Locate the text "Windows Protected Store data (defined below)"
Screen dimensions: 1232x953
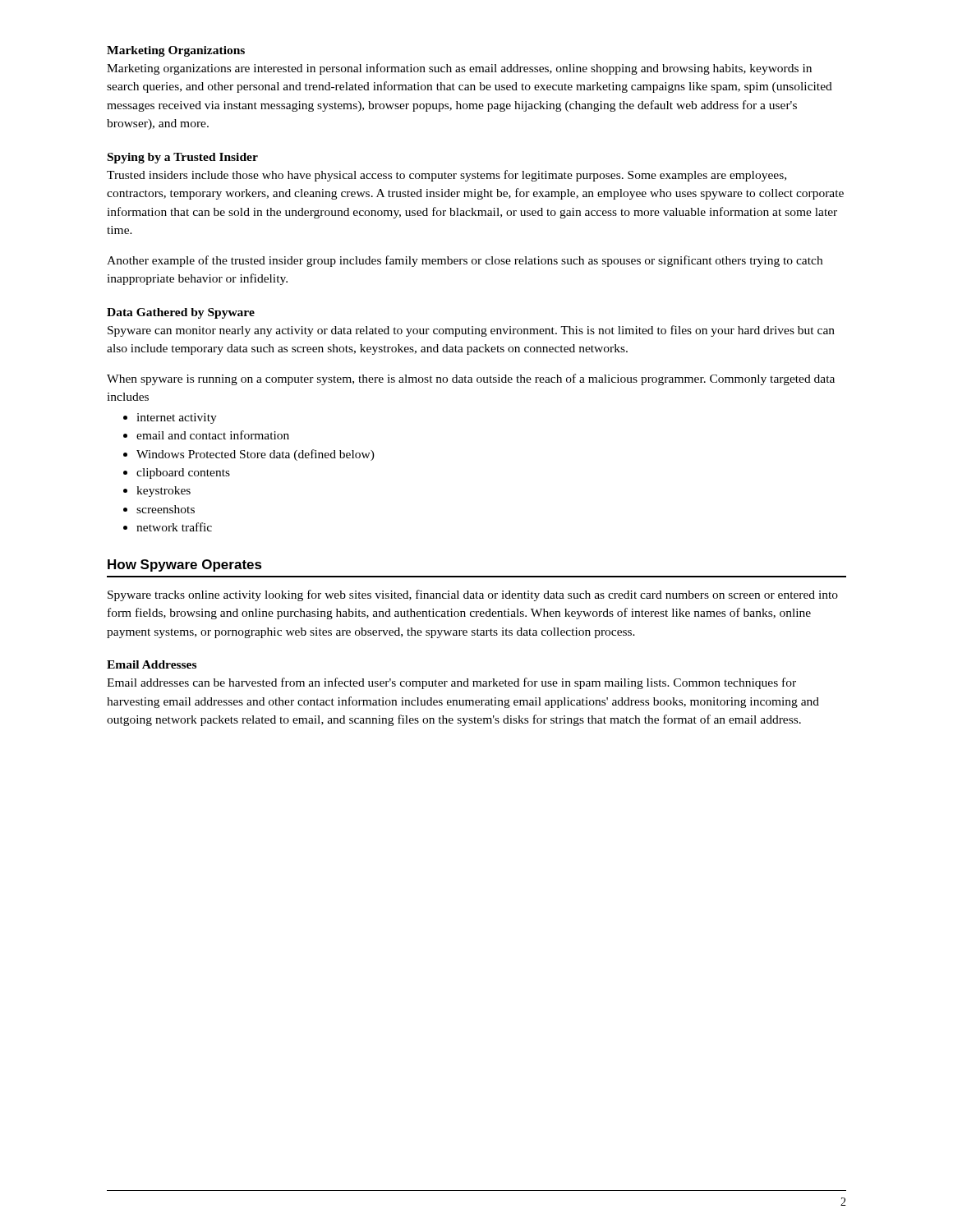tap(255, 453)
